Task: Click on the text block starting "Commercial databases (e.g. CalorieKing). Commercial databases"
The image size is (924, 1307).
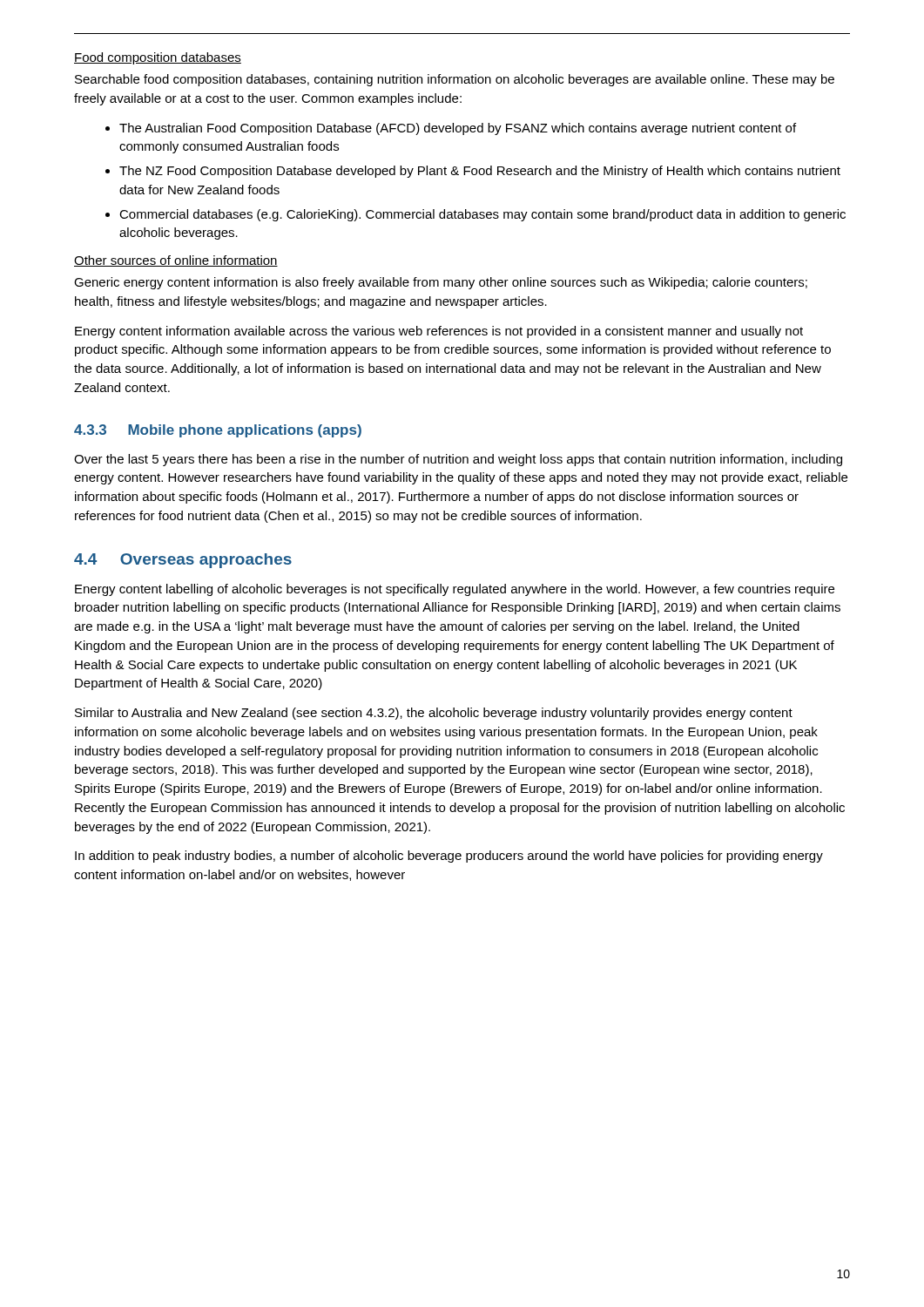Action: point(483,223)
